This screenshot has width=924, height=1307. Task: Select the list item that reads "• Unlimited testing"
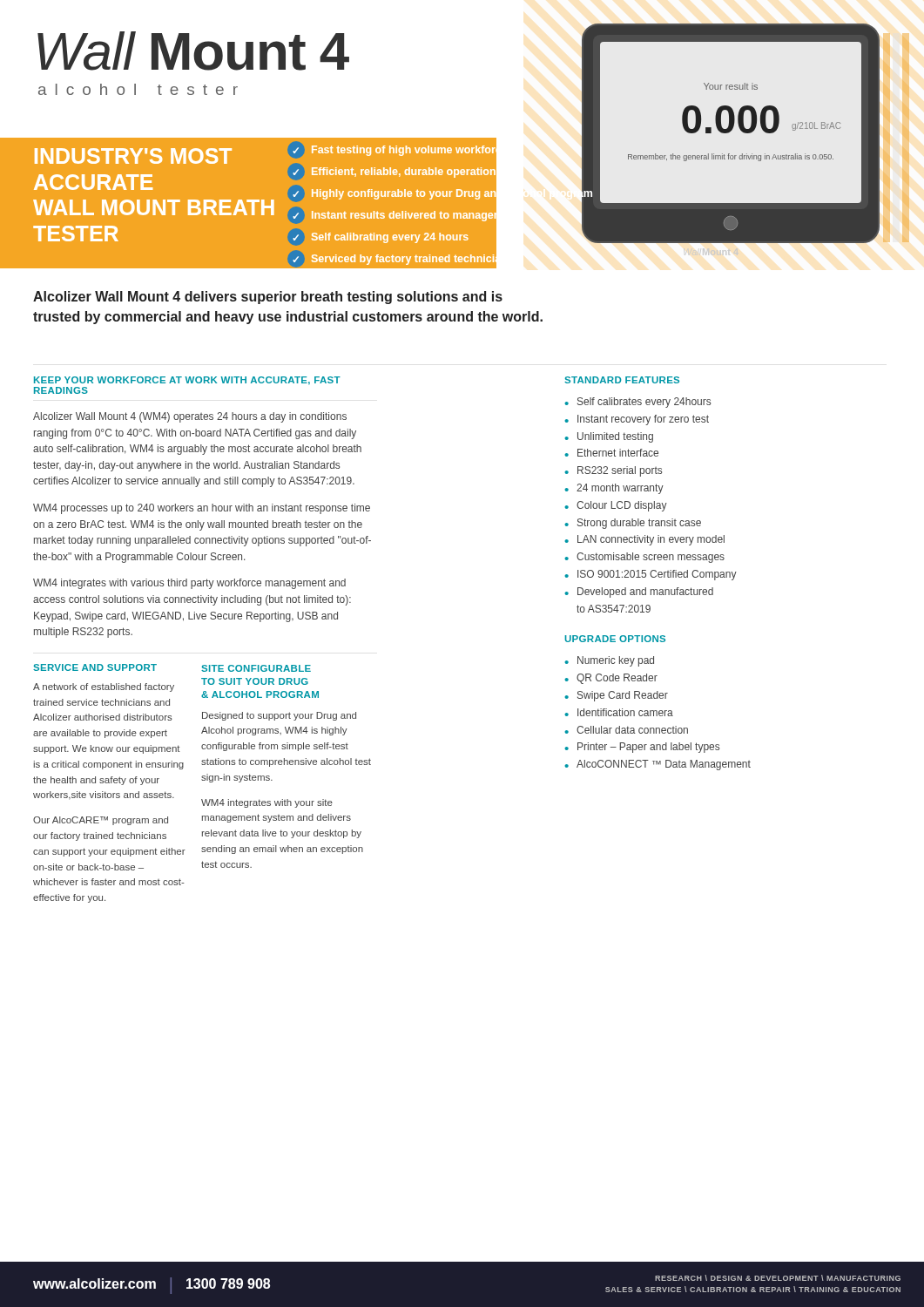coord(609,437)
